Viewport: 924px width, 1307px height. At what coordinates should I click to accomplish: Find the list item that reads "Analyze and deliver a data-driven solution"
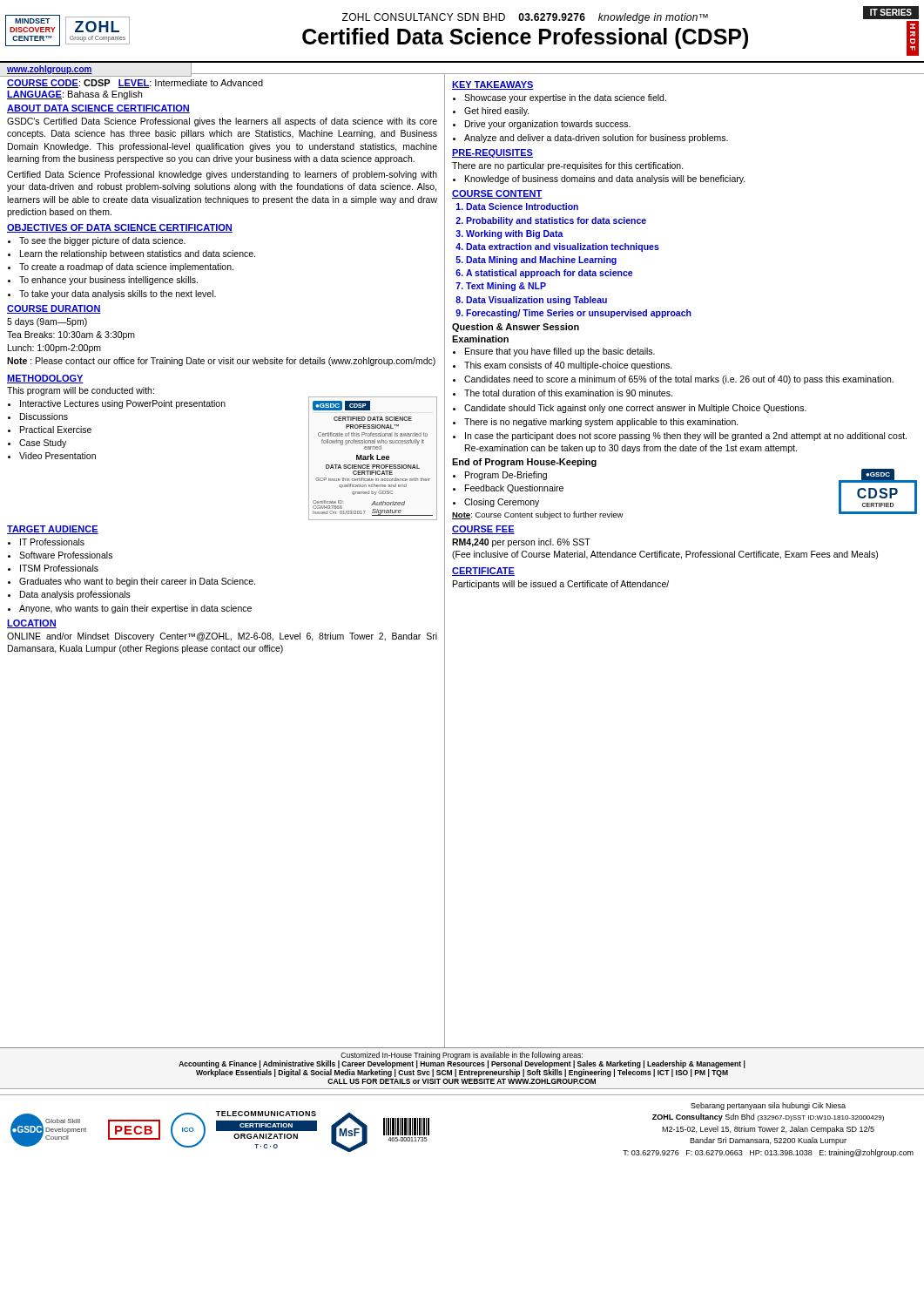(596, 137)
